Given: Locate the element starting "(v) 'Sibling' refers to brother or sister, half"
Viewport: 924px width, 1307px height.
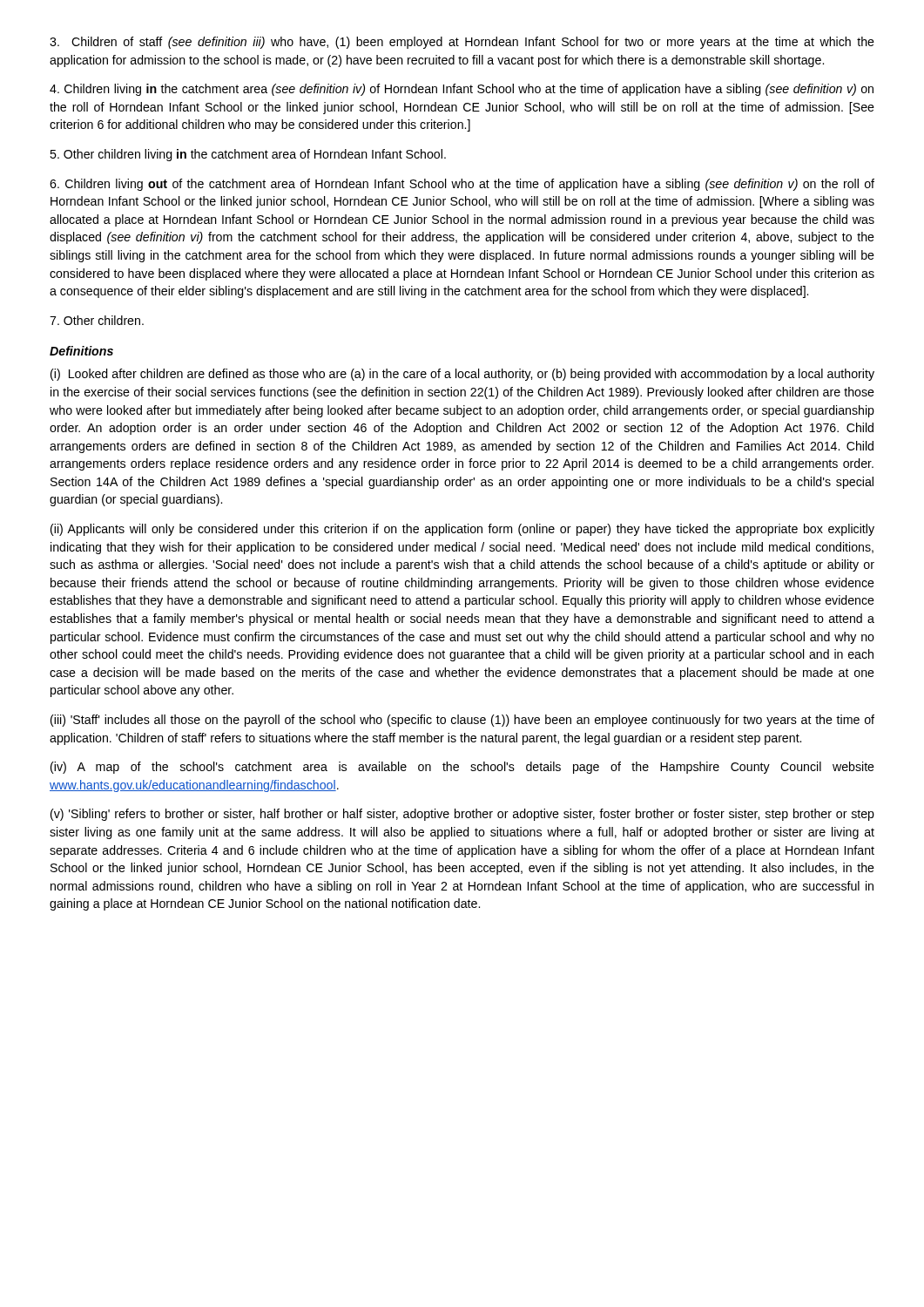Looking at the screenshot, I should (462, 859).
